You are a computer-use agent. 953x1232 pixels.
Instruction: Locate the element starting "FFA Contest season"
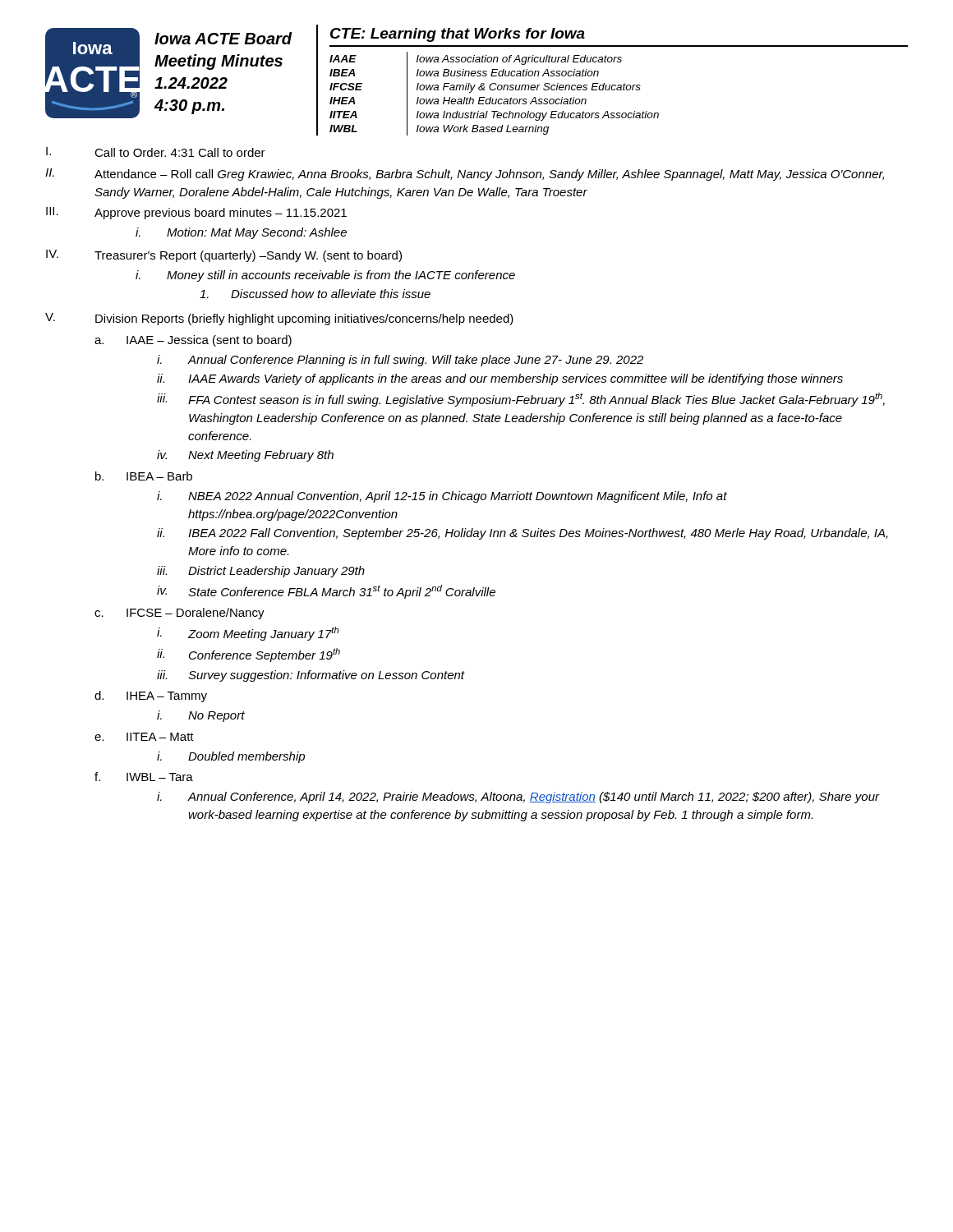click(x=537, y=417)
